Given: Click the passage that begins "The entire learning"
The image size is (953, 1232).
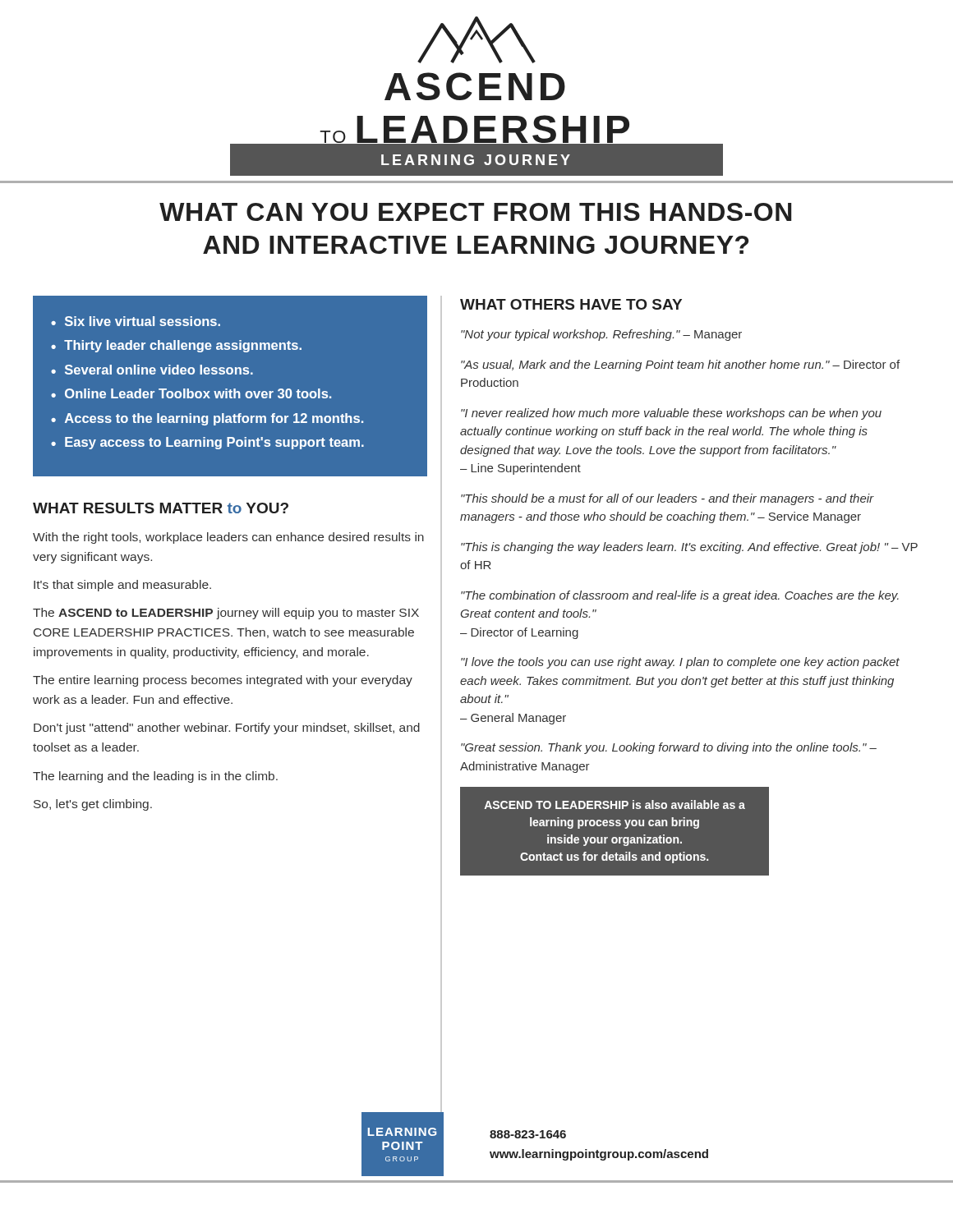Looking at the screenshot, I should [223, 690].
